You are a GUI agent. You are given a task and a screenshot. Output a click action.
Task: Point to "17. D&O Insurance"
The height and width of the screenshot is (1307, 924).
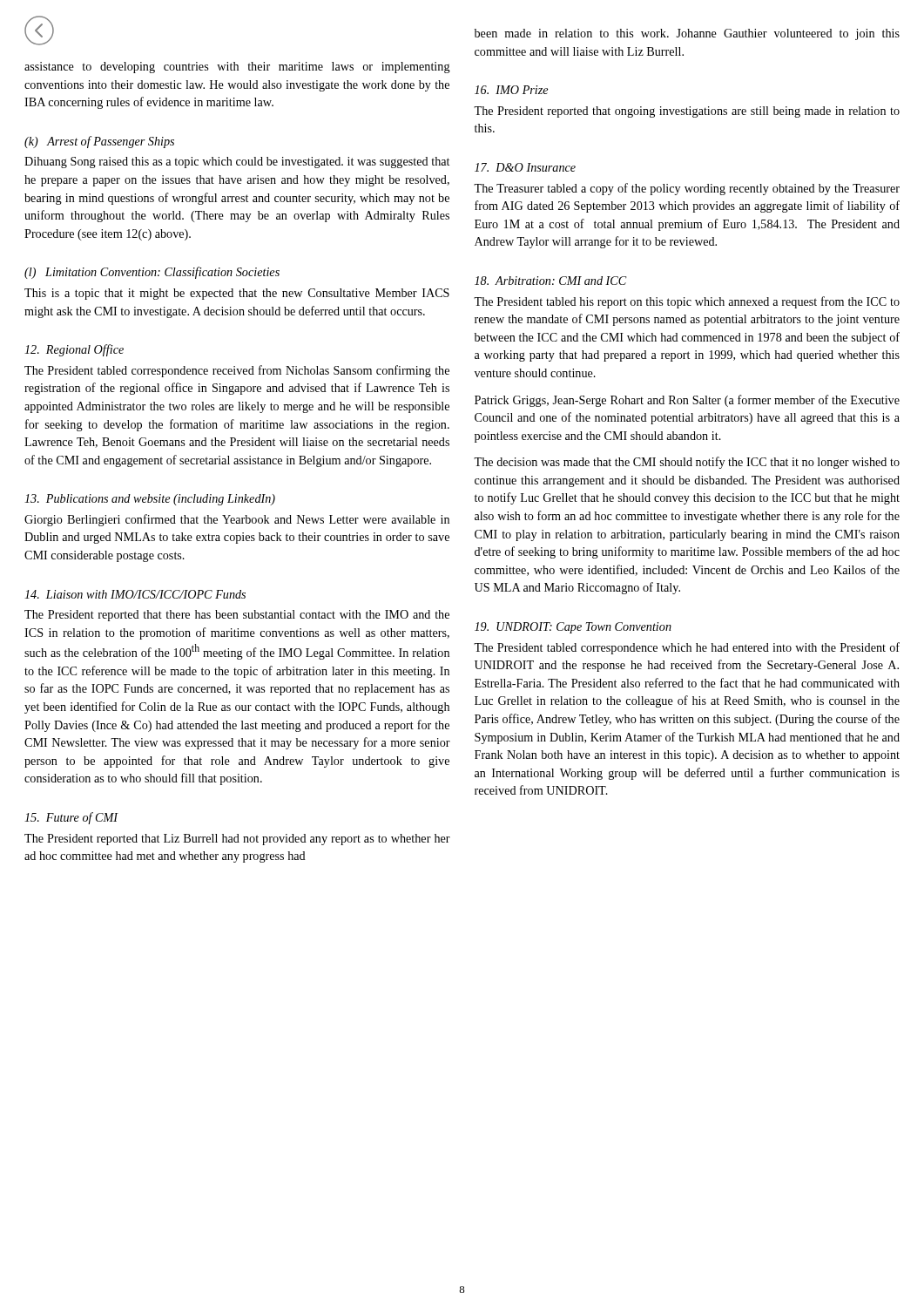[x=525, y=167]
